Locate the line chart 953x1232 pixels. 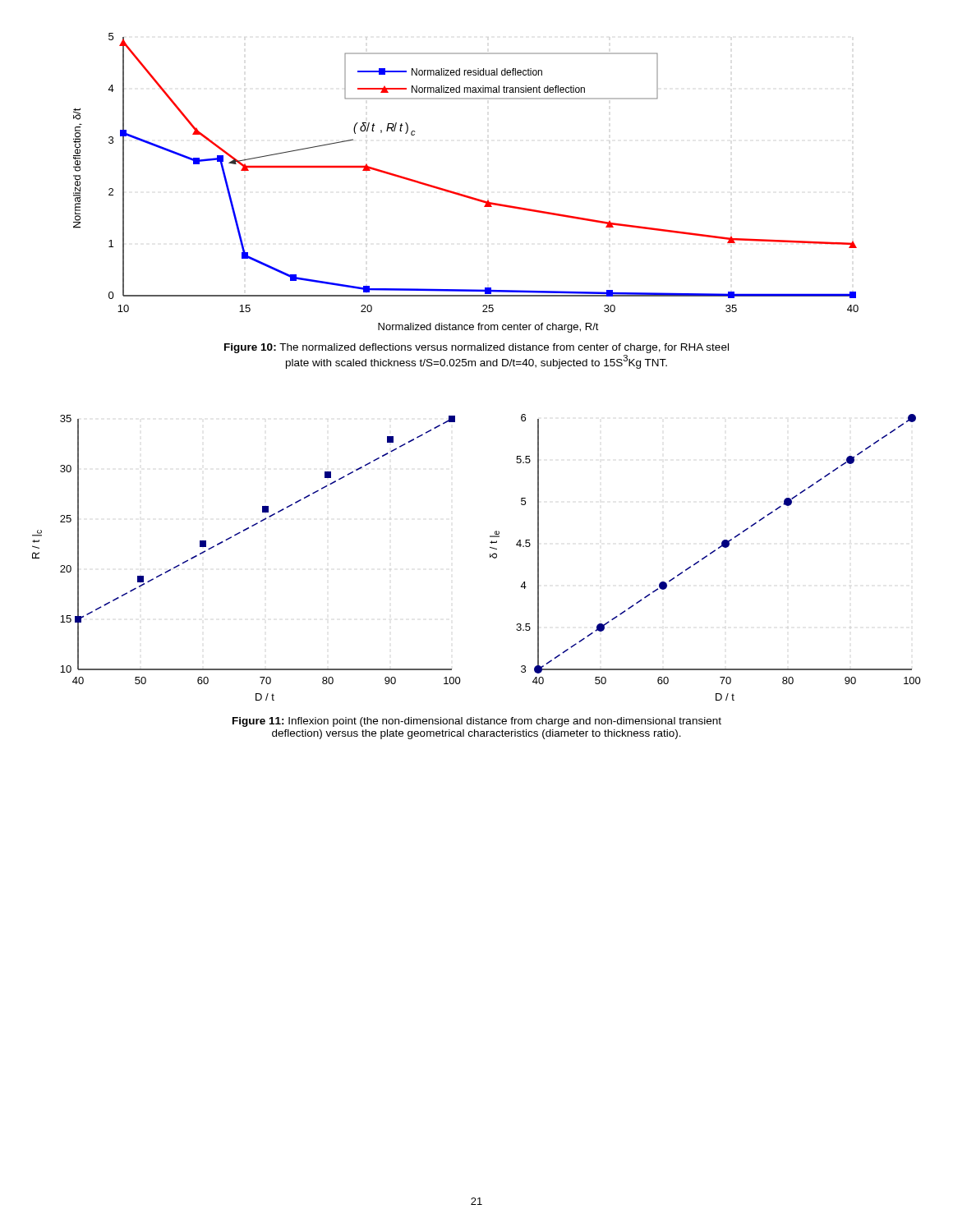point(476,182)
